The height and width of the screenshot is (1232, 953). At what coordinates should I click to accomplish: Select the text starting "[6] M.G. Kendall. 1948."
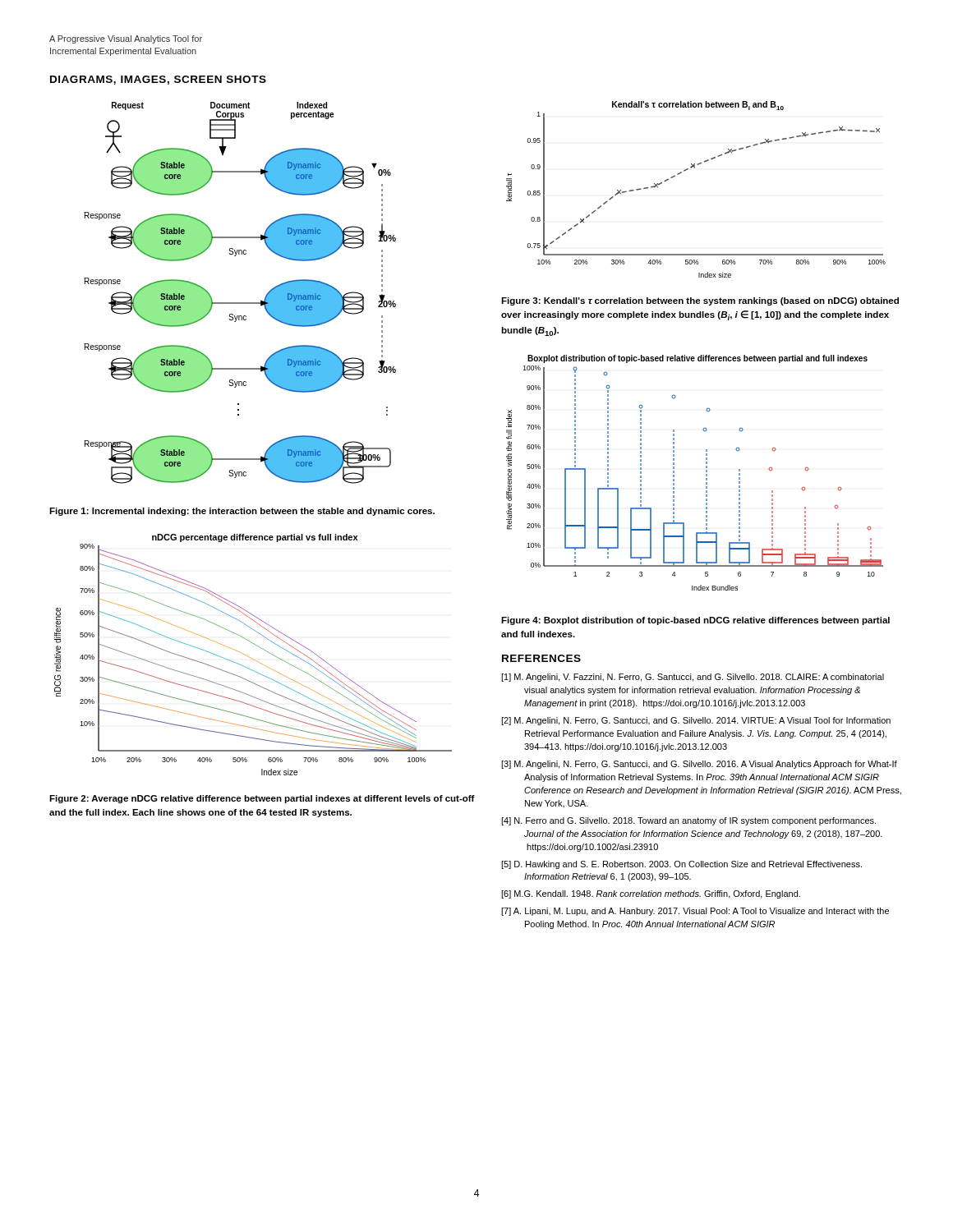point(651,894)
